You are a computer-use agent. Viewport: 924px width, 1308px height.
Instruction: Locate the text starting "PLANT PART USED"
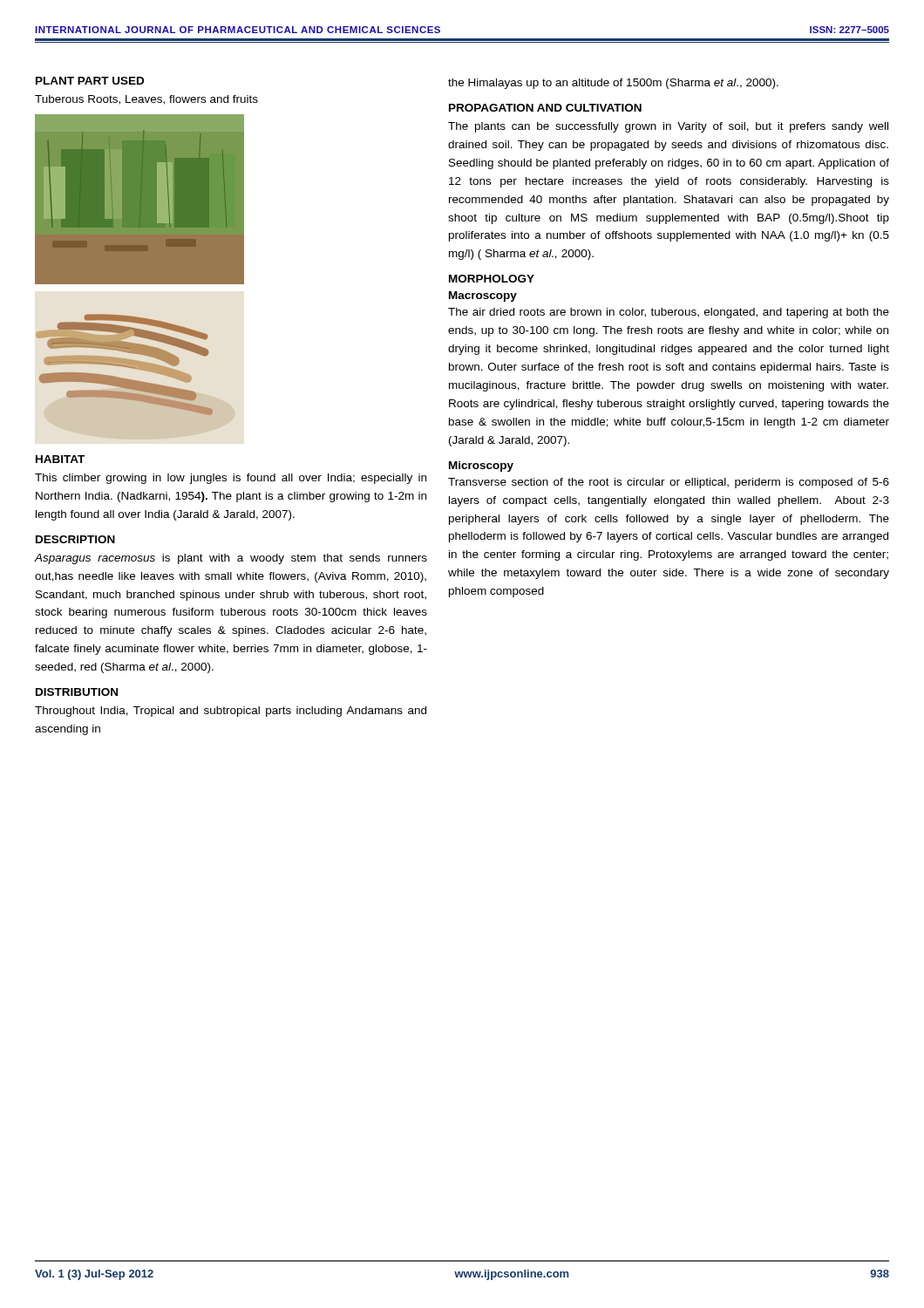click(x=90, y=81)
